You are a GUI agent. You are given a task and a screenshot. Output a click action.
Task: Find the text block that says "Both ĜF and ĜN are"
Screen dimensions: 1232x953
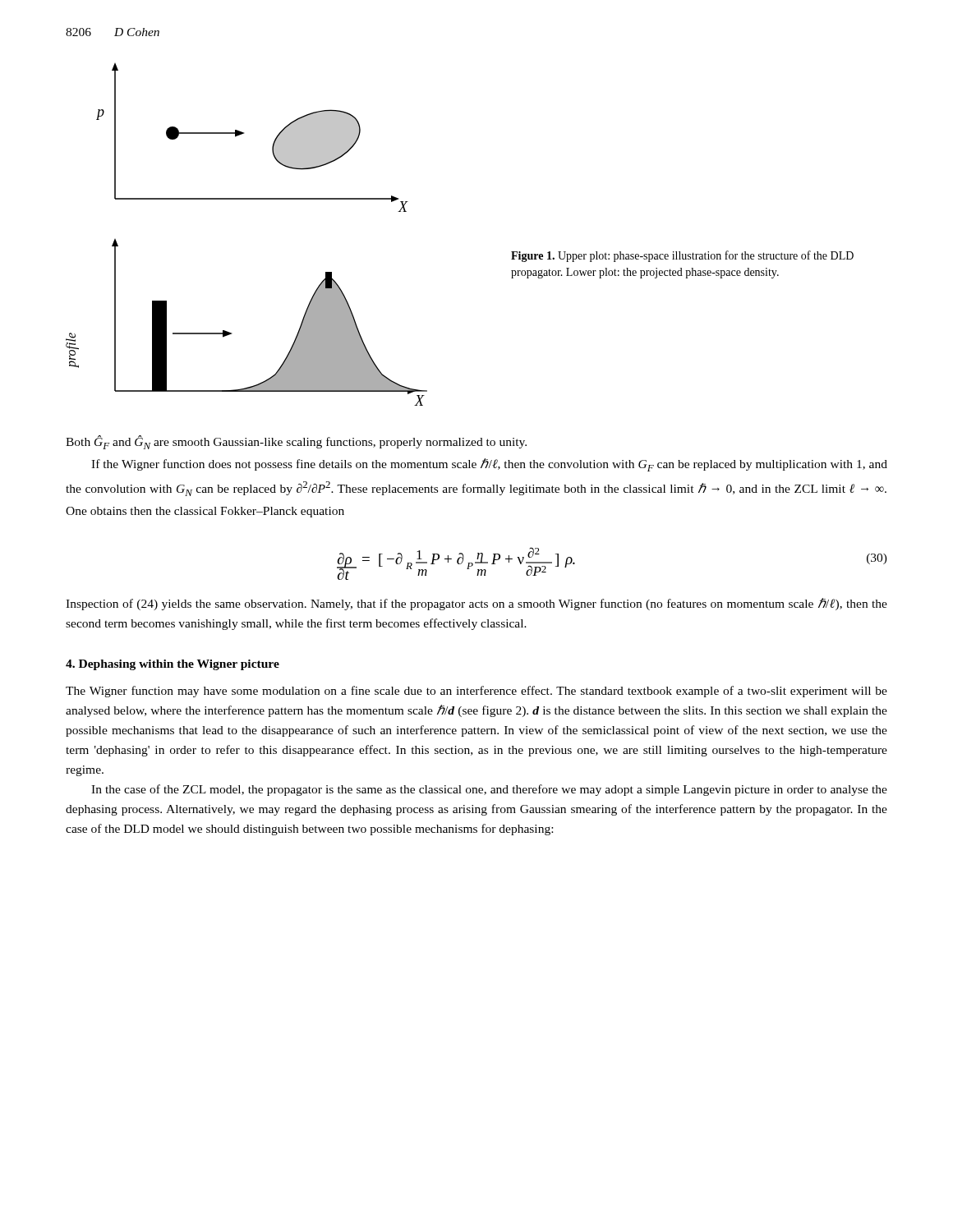coord(476,477)
